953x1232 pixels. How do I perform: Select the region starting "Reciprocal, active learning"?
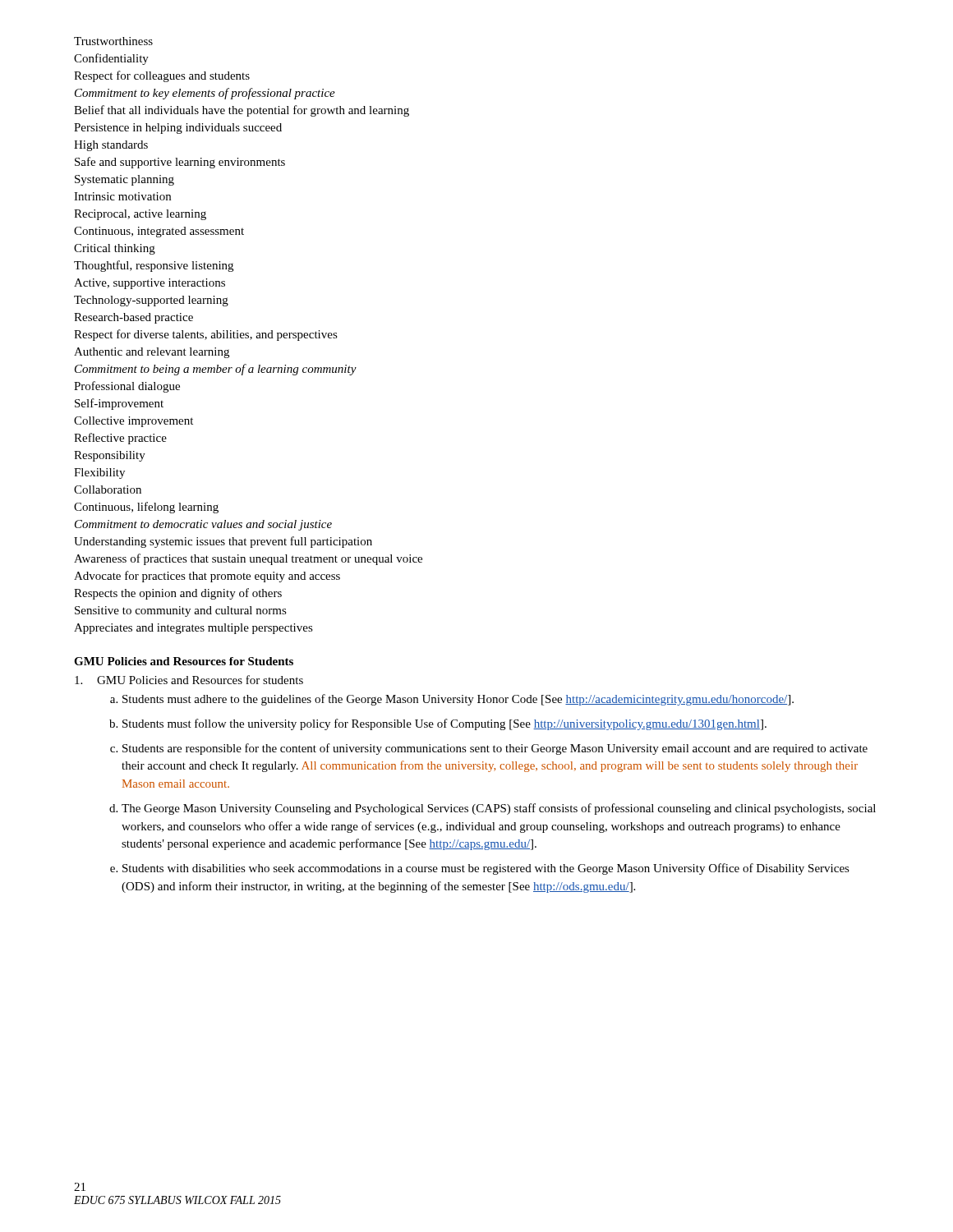140,215
